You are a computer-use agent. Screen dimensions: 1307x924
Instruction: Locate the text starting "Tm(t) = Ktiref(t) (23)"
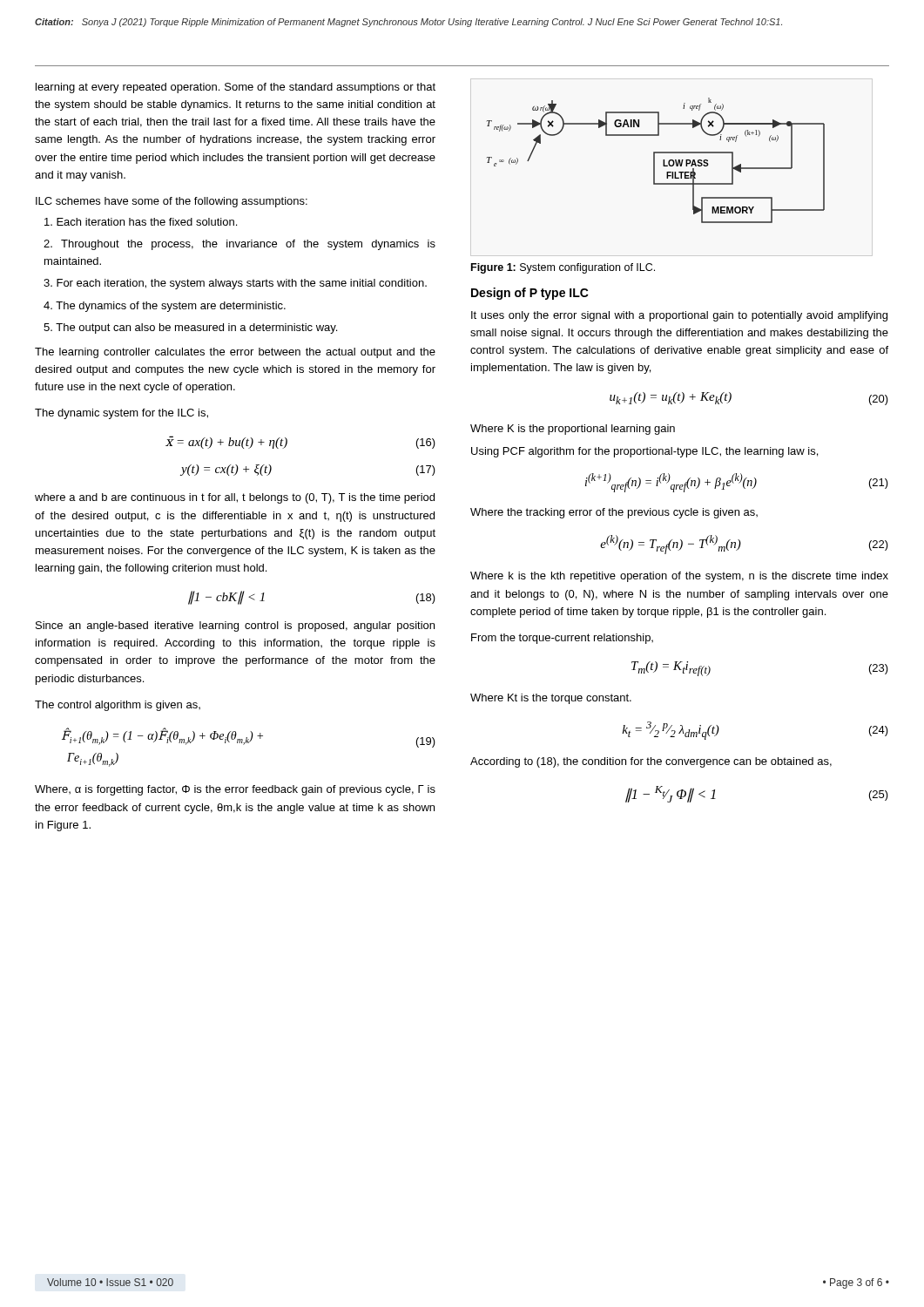688,668
